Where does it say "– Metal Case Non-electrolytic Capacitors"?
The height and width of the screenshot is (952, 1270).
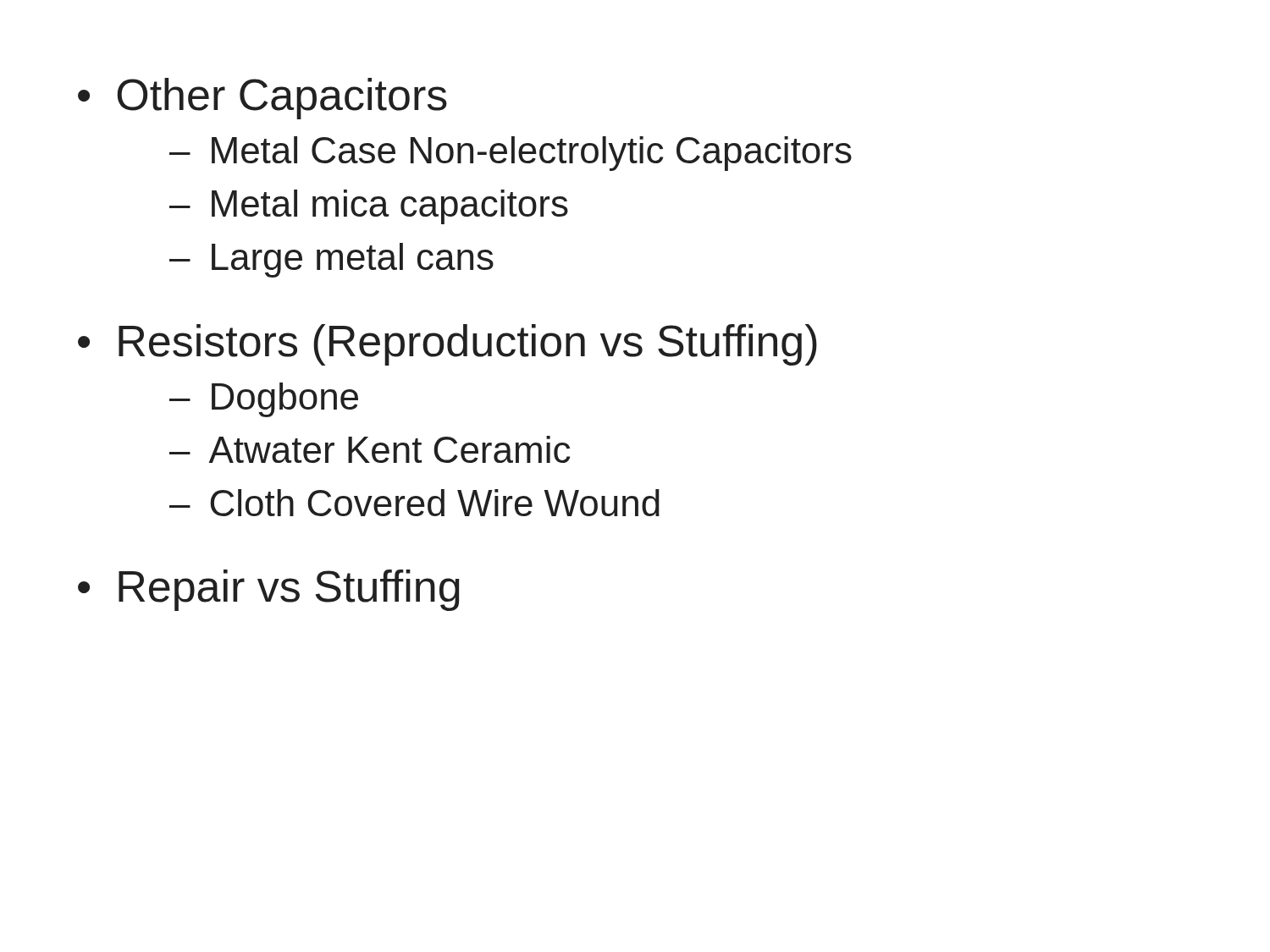coord(511,150)
